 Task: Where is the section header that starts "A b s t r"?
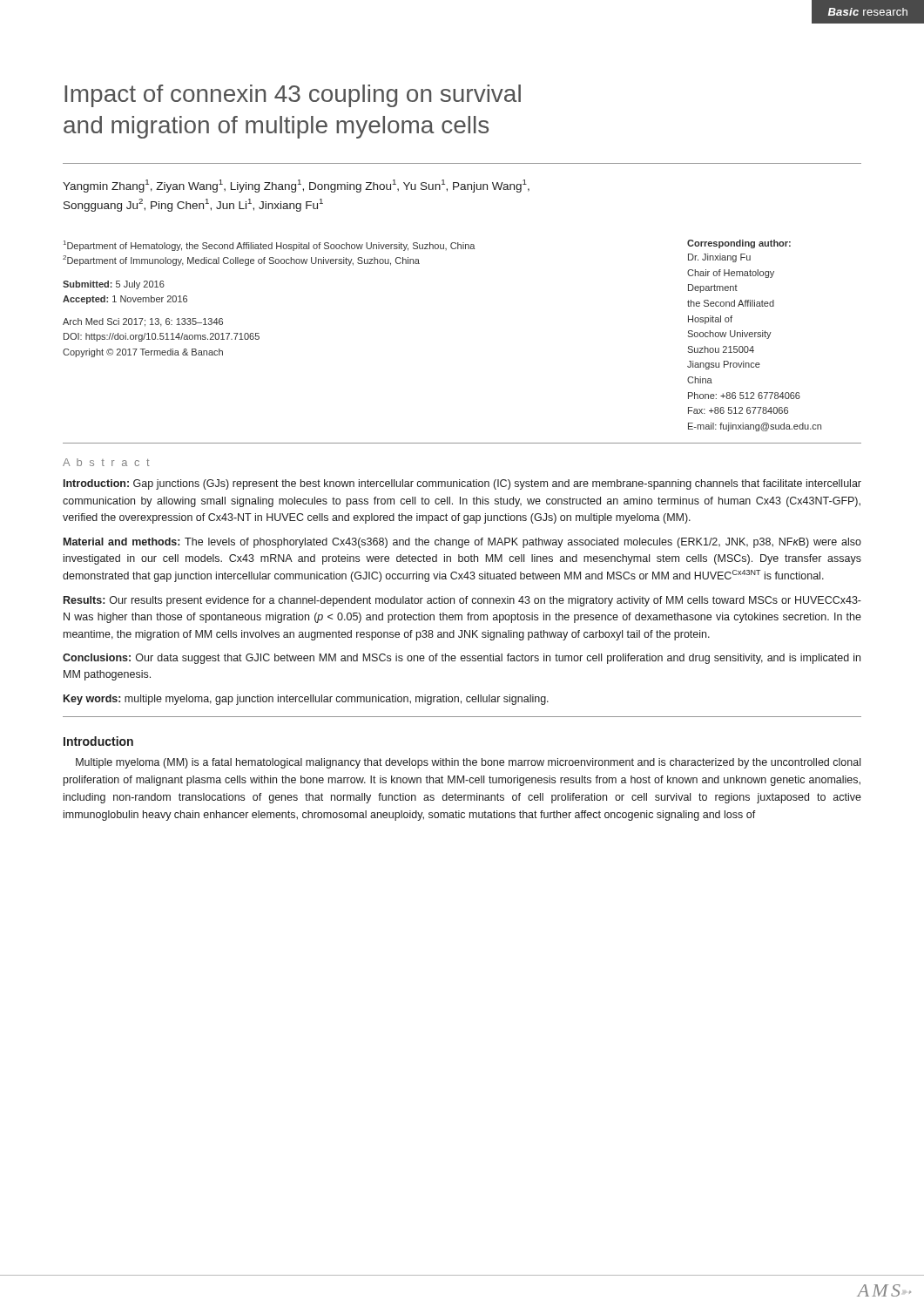[x=107, y=463]
